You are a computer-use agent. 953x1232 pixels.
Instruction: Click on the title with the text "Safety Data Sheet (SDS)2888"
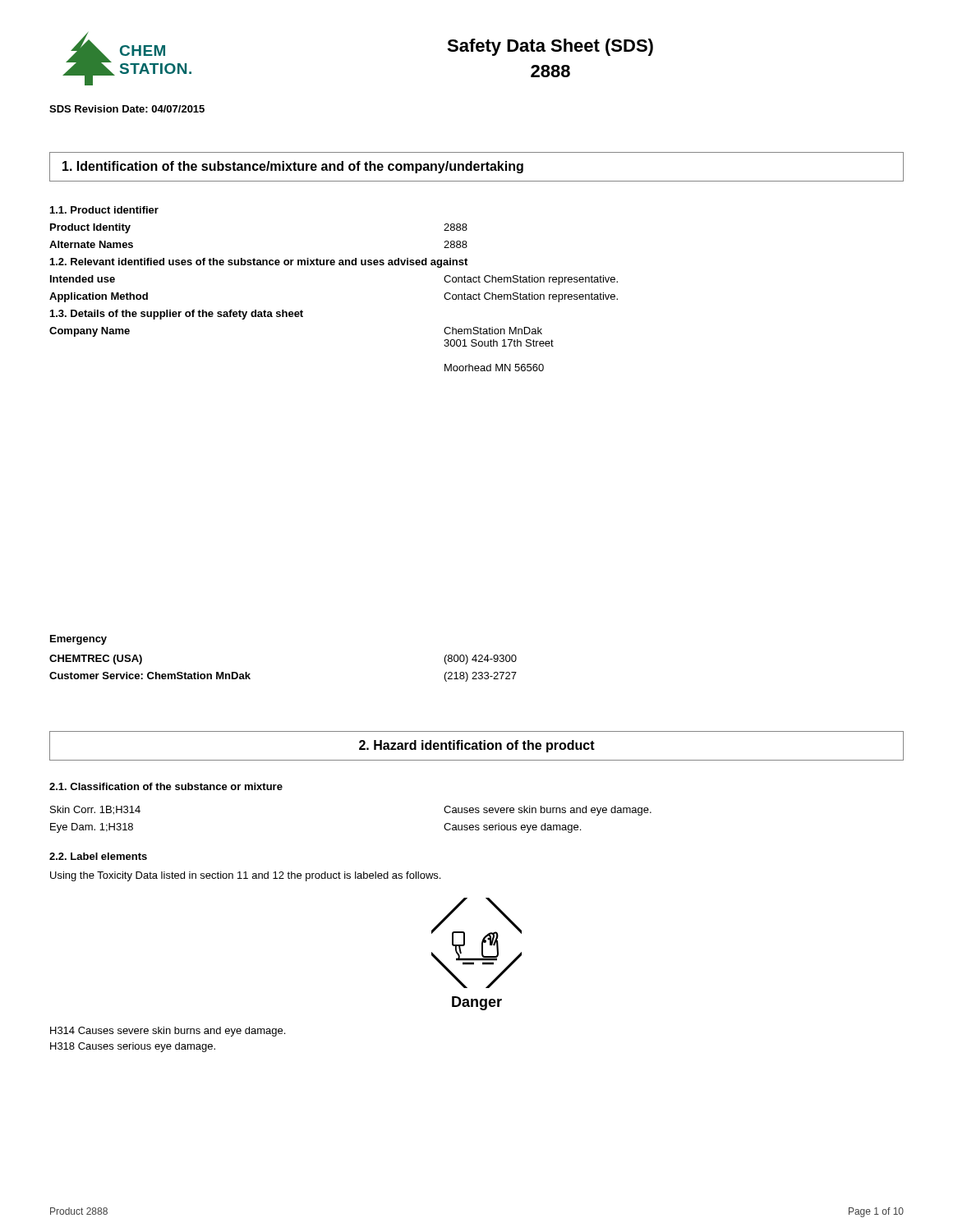pyautogui.click(x=550, y=58)
